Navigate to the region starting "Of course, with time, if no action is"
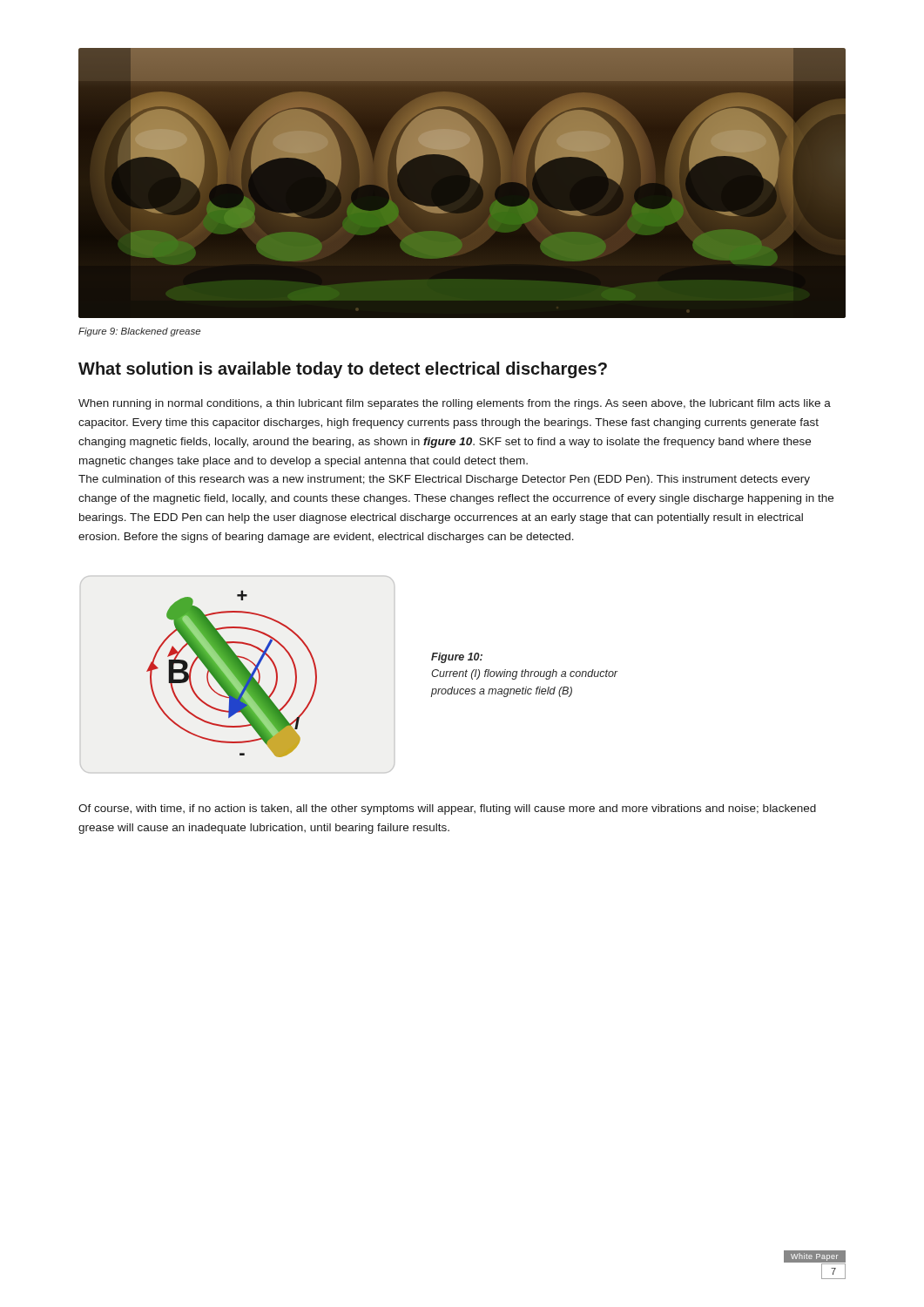924x1307 pixels. point(447,818)
